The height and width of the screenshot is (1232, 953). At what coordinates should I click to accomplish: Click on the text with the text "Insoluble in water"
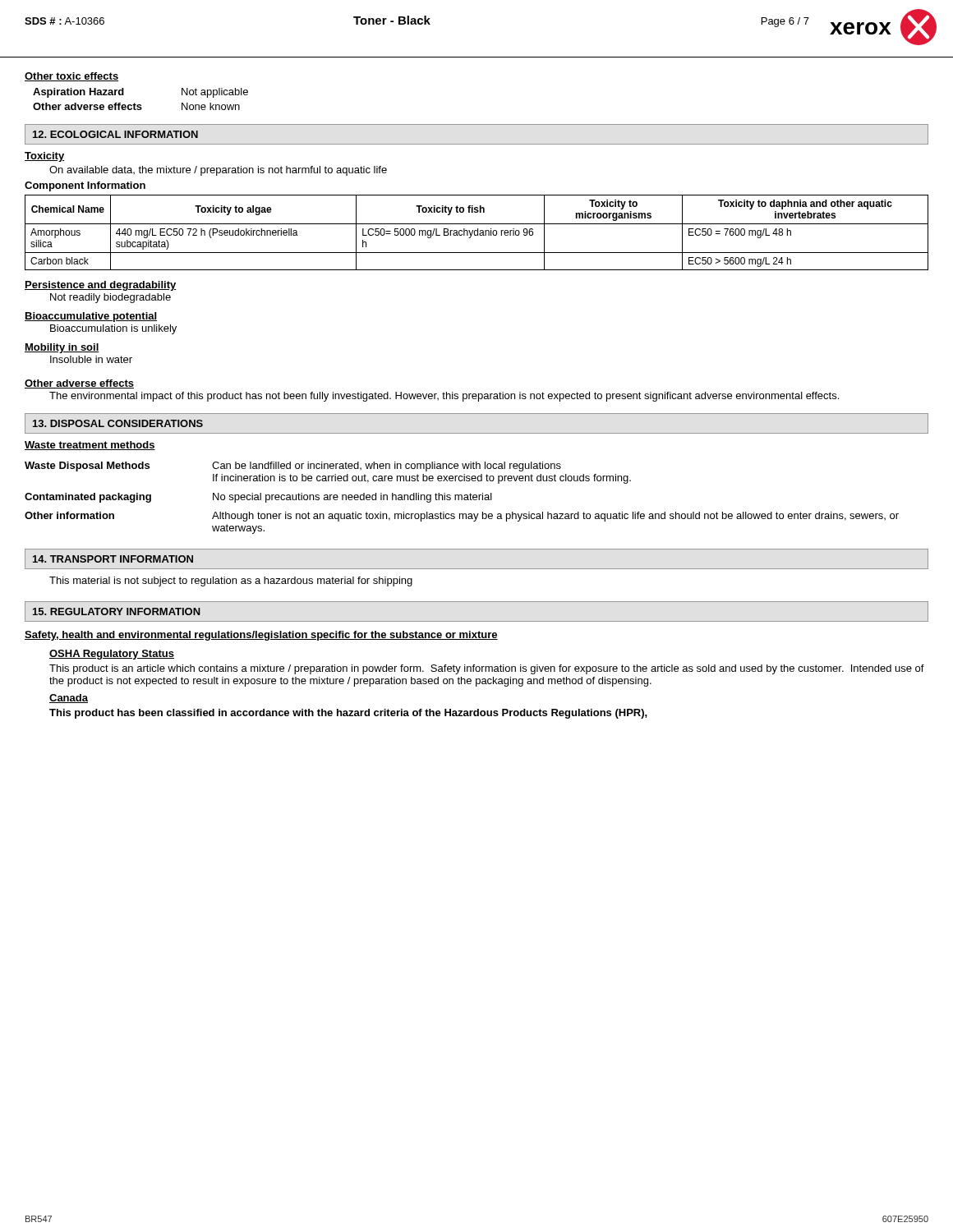tap(91, 359)
